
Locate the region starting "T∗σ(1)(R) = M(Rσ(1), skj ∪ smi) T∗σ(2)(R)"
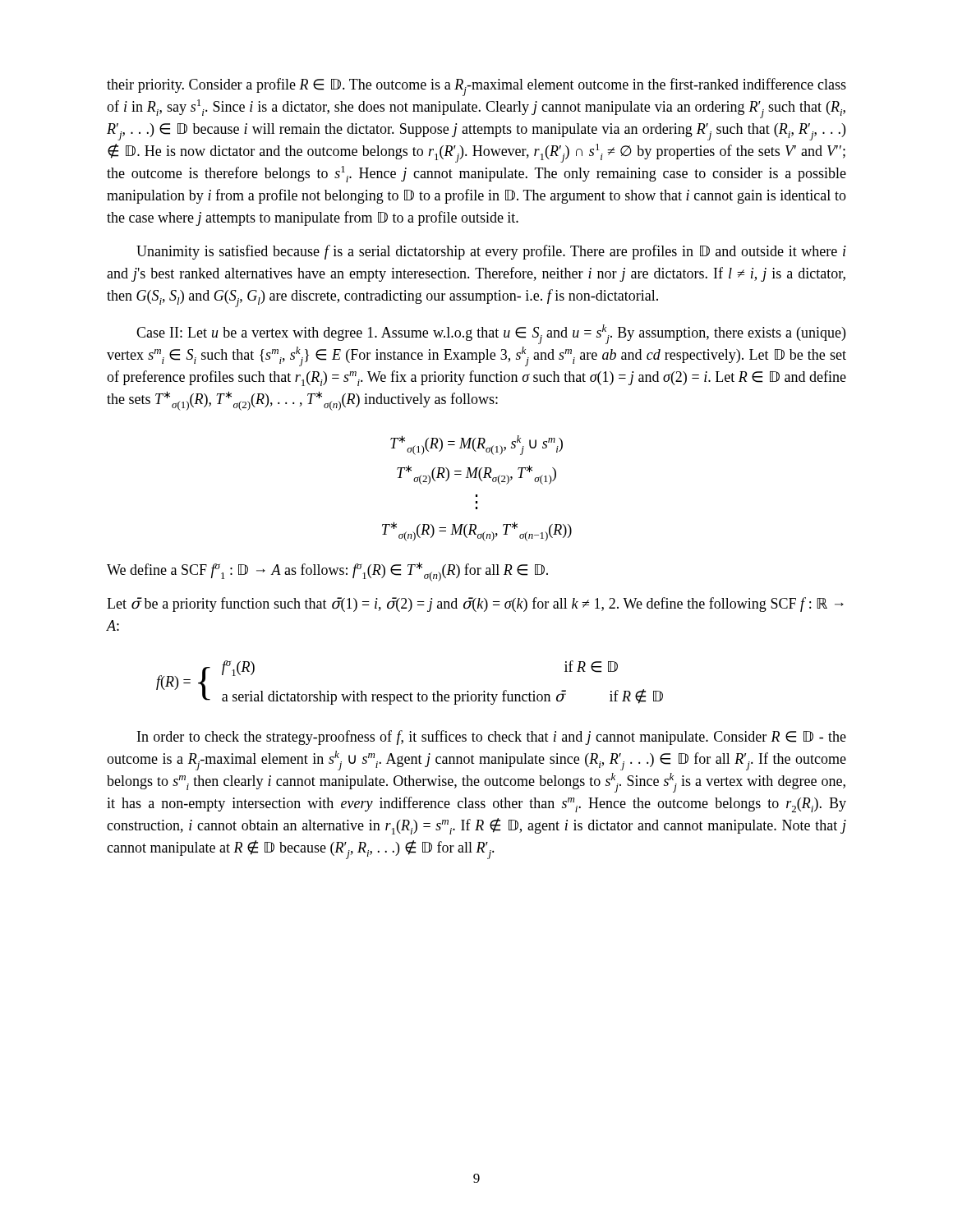click(x=476, y=487)
